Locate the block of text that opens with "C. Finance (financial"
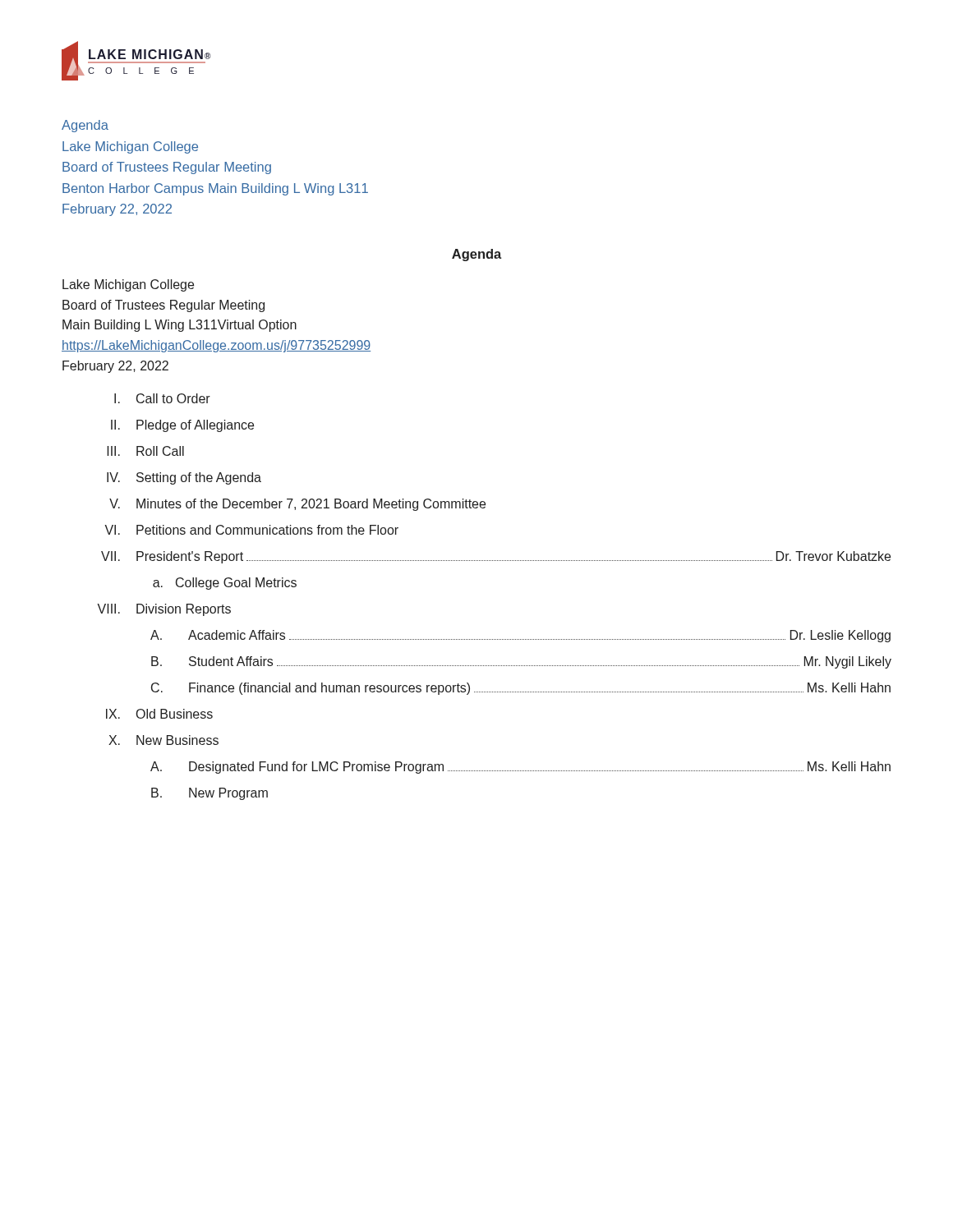 [x=521, y=688]
